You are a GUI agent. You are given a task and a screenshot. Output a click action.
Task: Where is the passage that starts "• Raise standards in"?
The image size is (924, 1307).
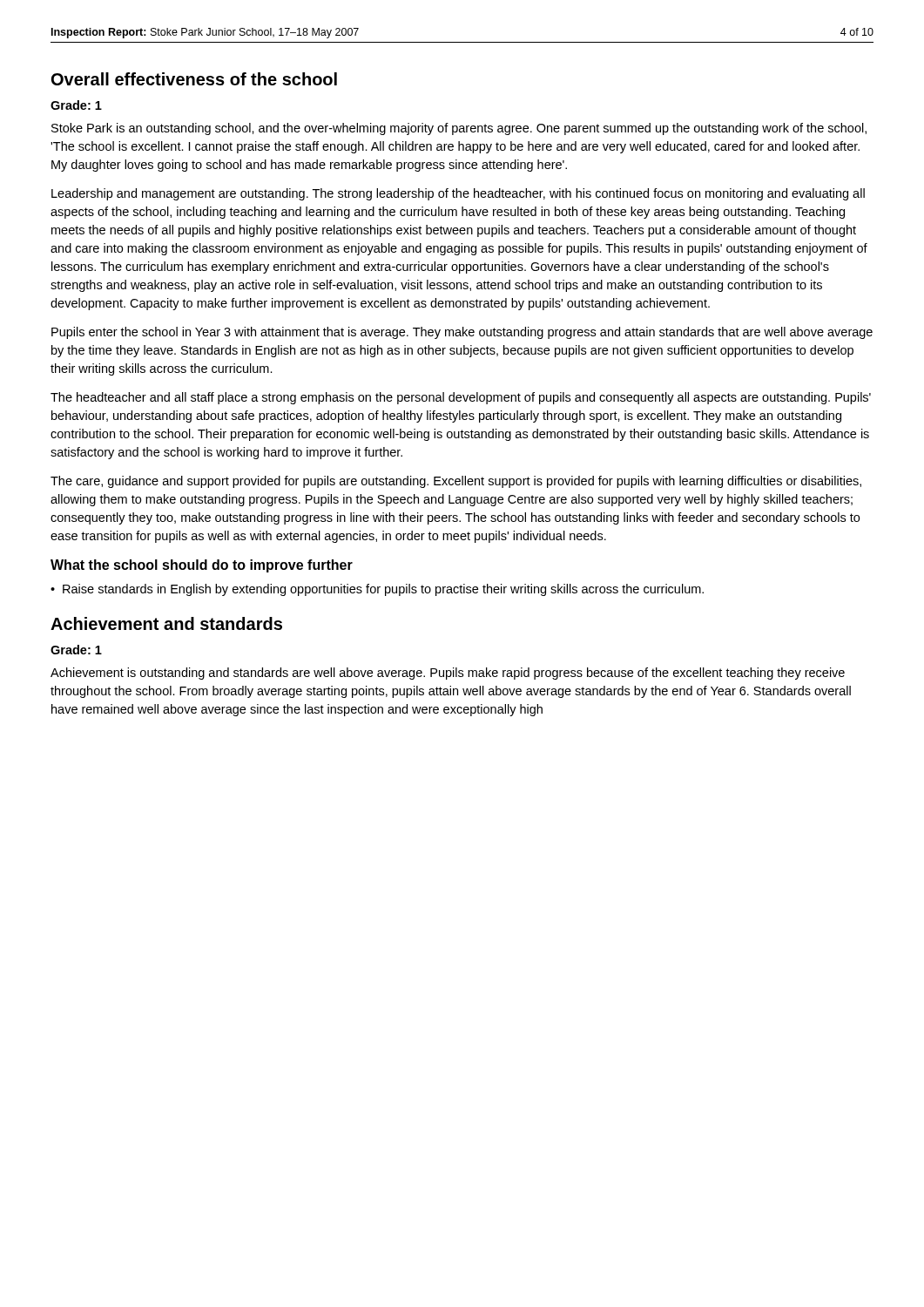pyautogui.click(x=462, y=590)
